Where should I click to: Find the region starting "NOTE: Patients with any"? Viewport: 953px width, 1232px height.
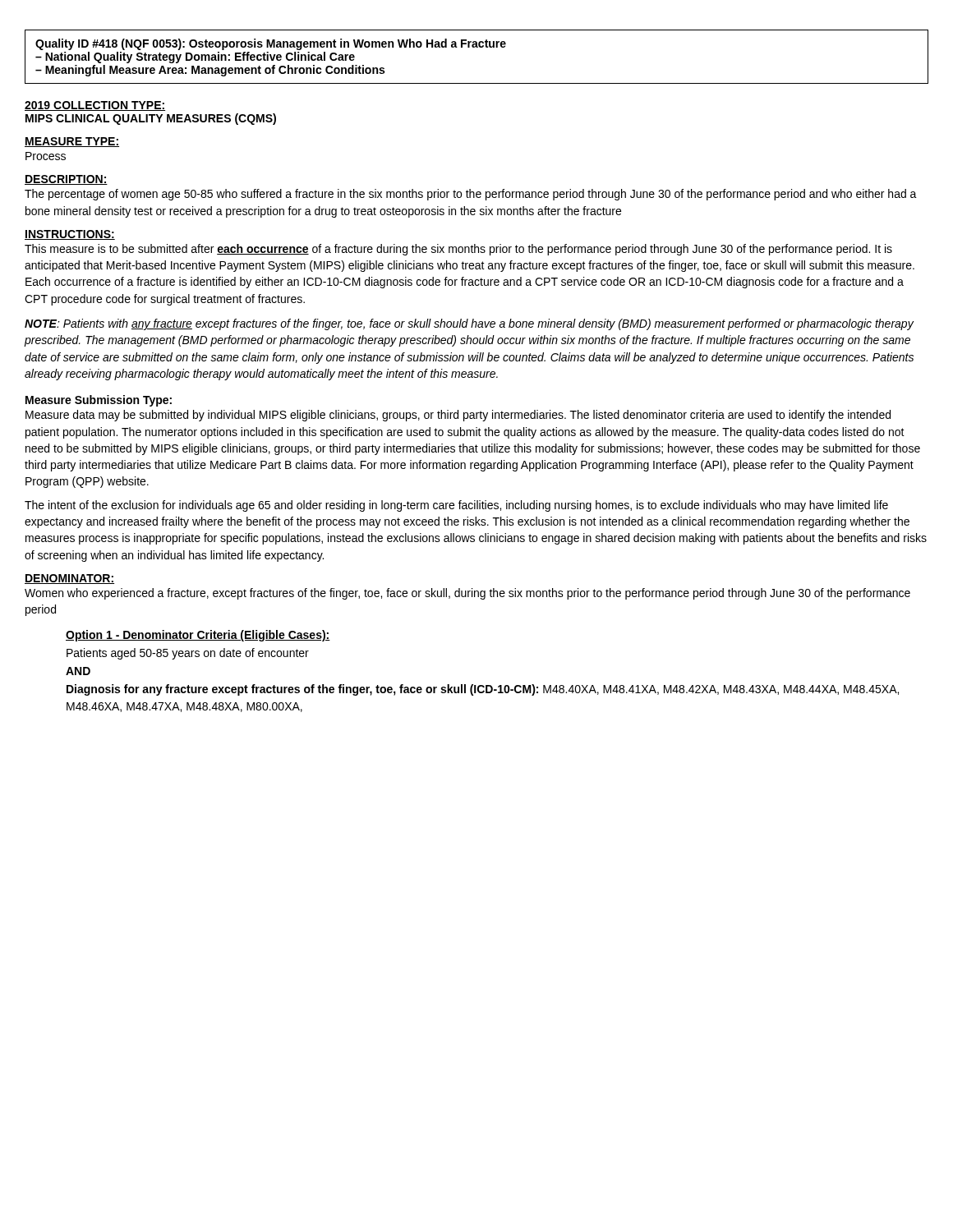[x=469, y=349]
